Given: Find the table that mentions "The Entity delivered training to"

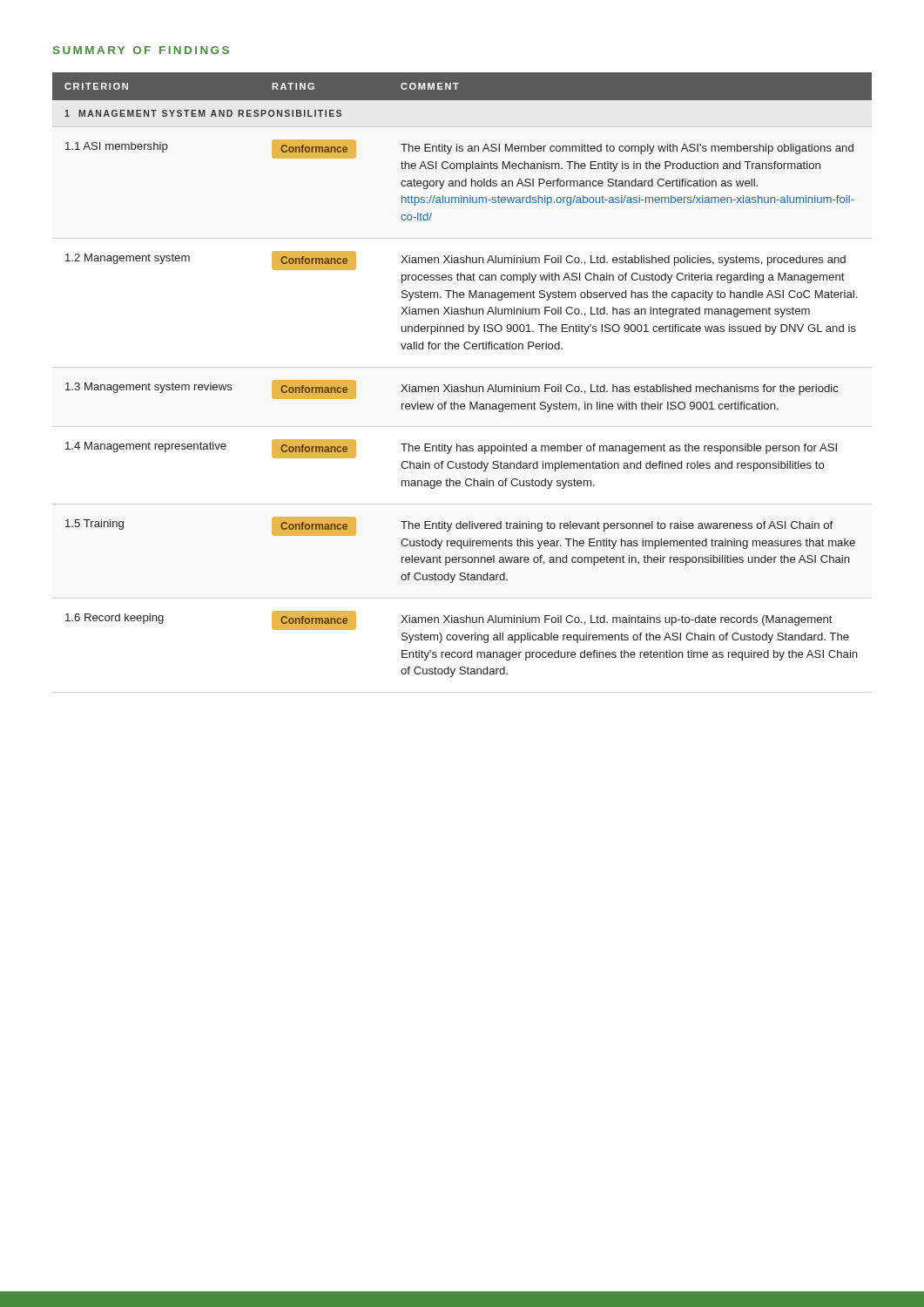Looking at the screenshot, I should coord(462,383).
